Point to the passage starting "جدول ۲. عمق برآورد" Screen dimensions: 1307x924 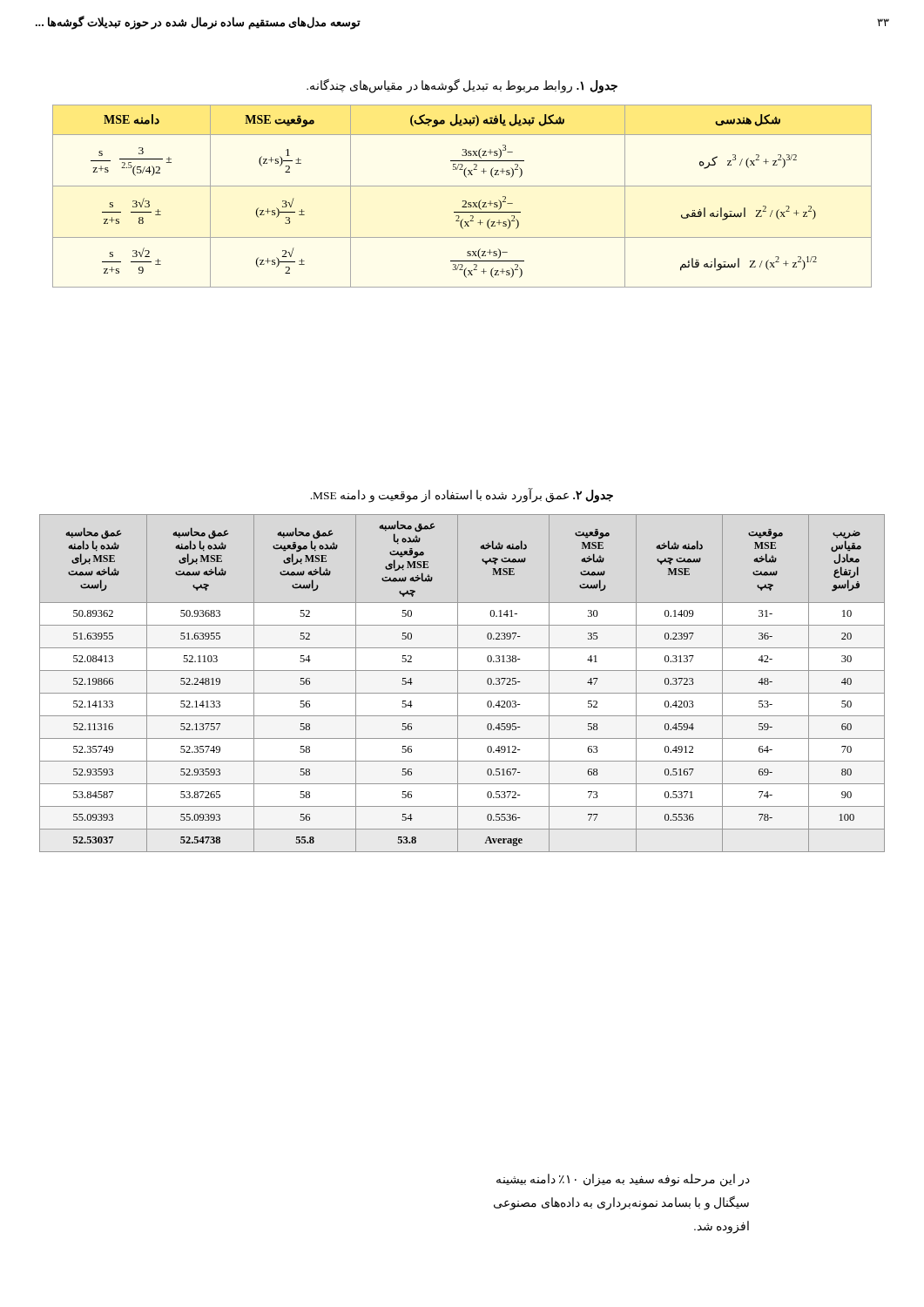click(x=462, y=495)
